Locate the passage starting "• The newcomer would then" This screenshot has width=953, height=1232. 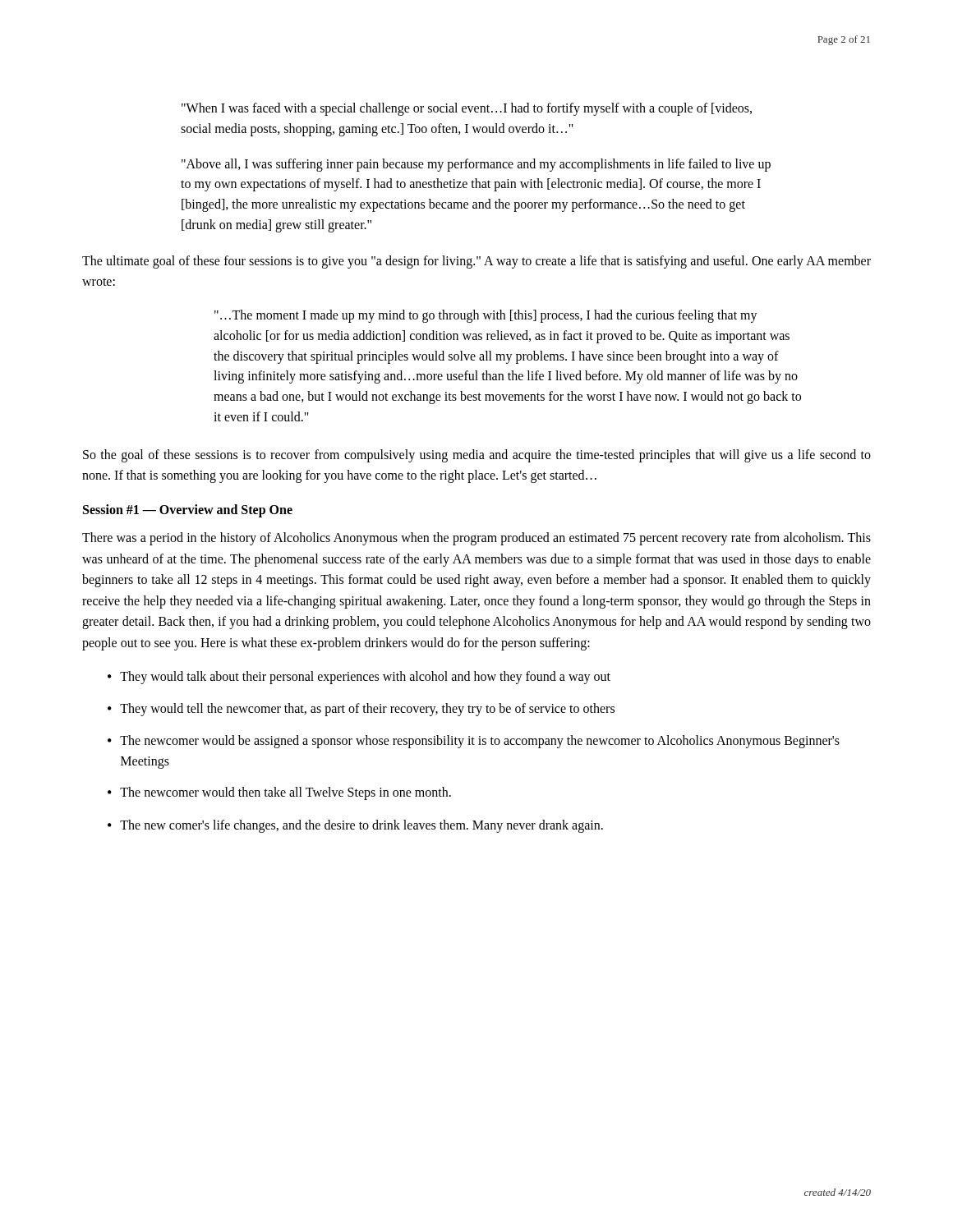pos(279,793)
